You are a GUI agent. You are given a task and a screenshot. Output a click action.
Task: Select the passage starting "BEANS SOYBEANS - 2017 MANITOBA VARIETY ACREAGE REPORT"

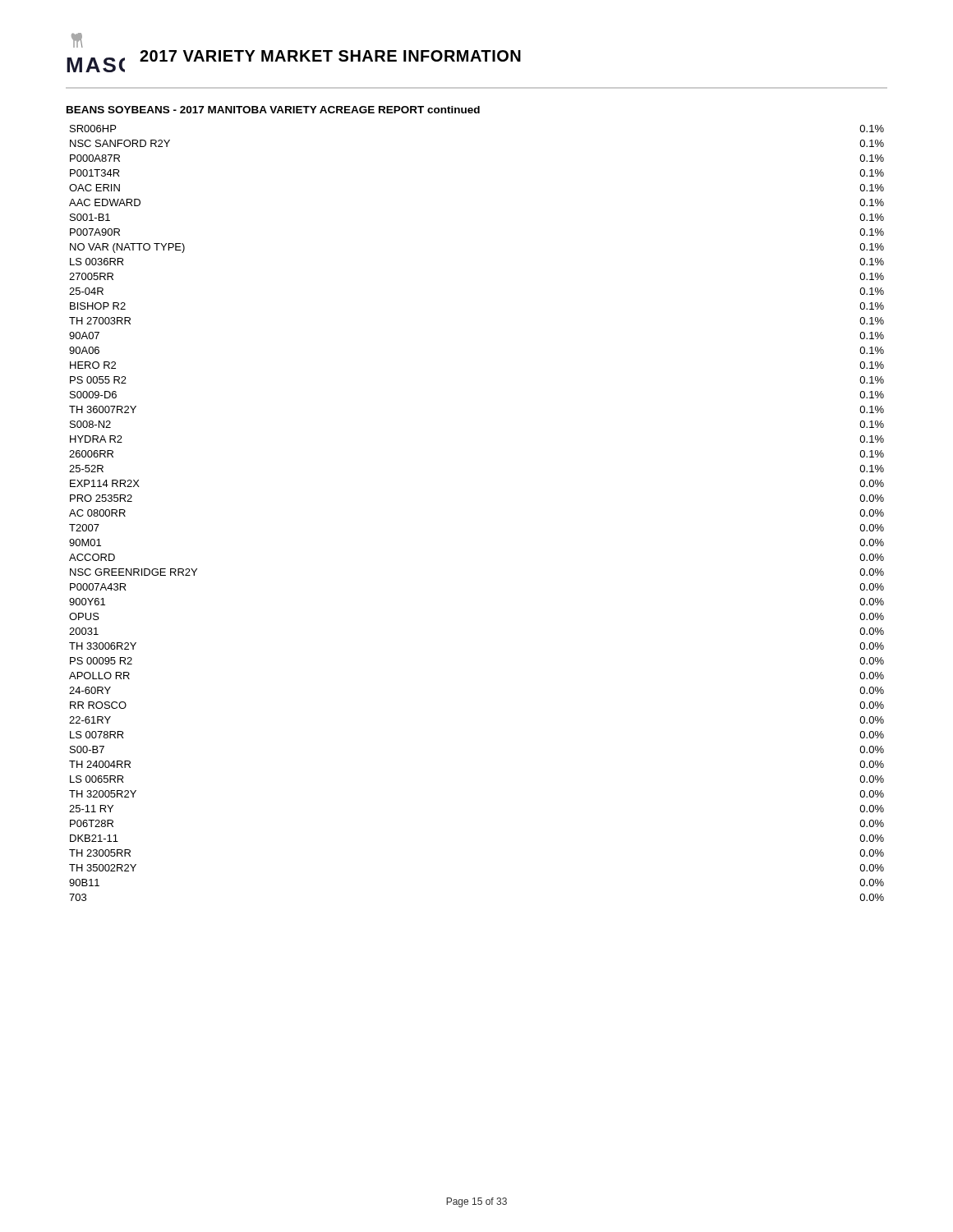(273, 110)
